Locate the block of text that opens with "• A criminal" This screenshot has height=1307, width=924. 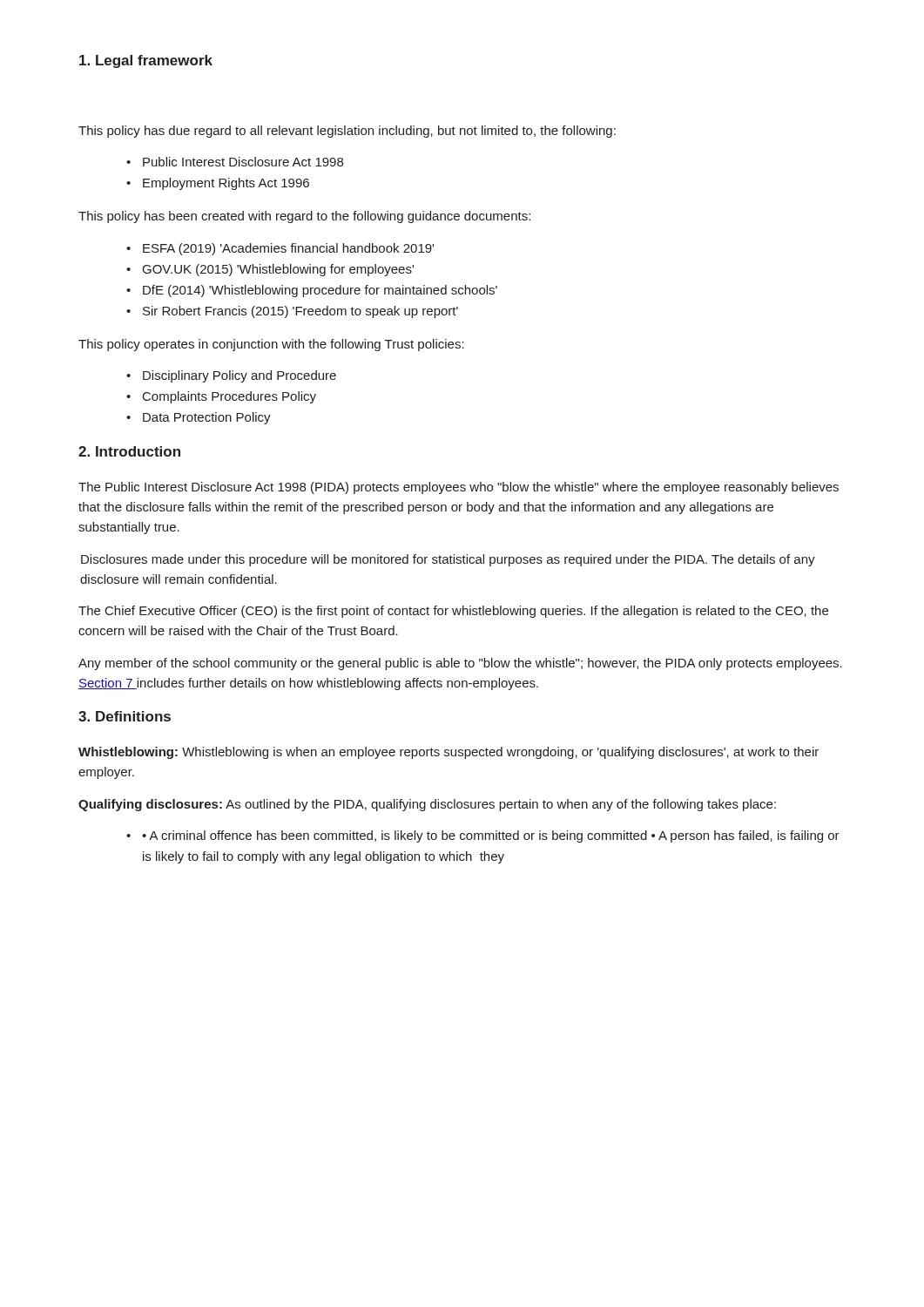point(491,845)
